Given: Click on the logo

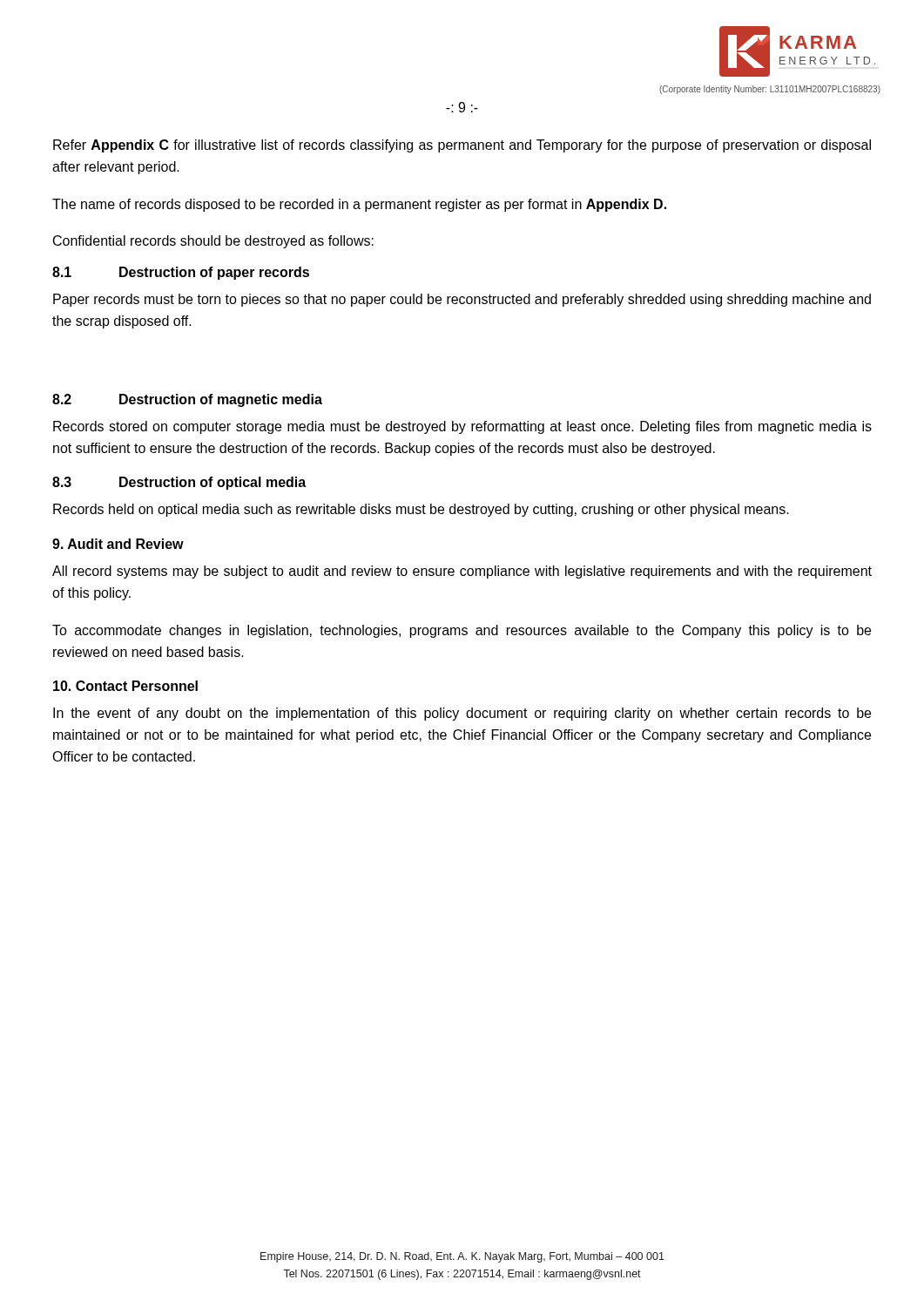Looking at the screenshot, I should (x=770, y=59).
